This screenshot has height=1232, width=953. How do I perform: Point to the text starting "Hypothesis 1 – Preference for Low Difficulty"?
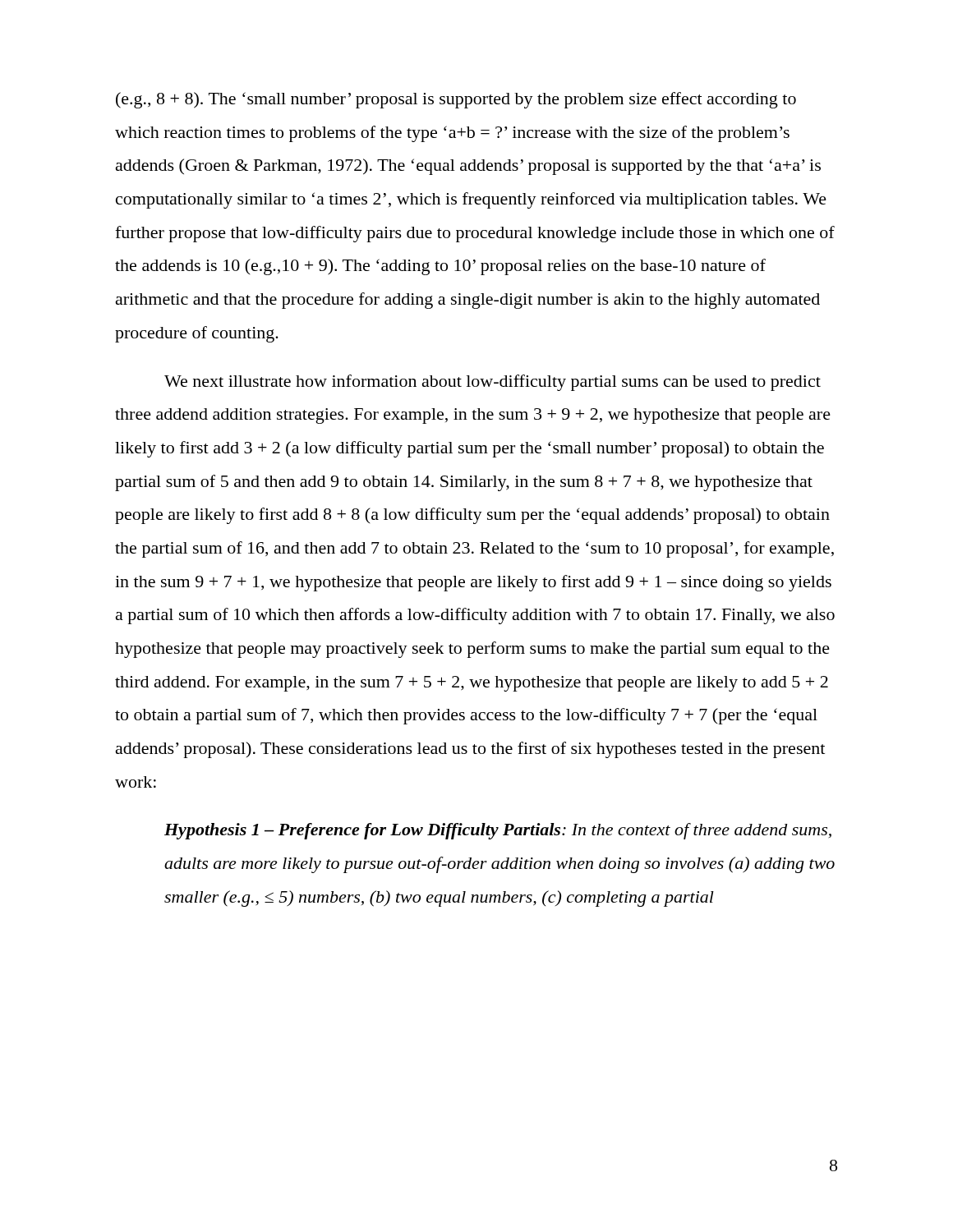(x=500, y=863)
